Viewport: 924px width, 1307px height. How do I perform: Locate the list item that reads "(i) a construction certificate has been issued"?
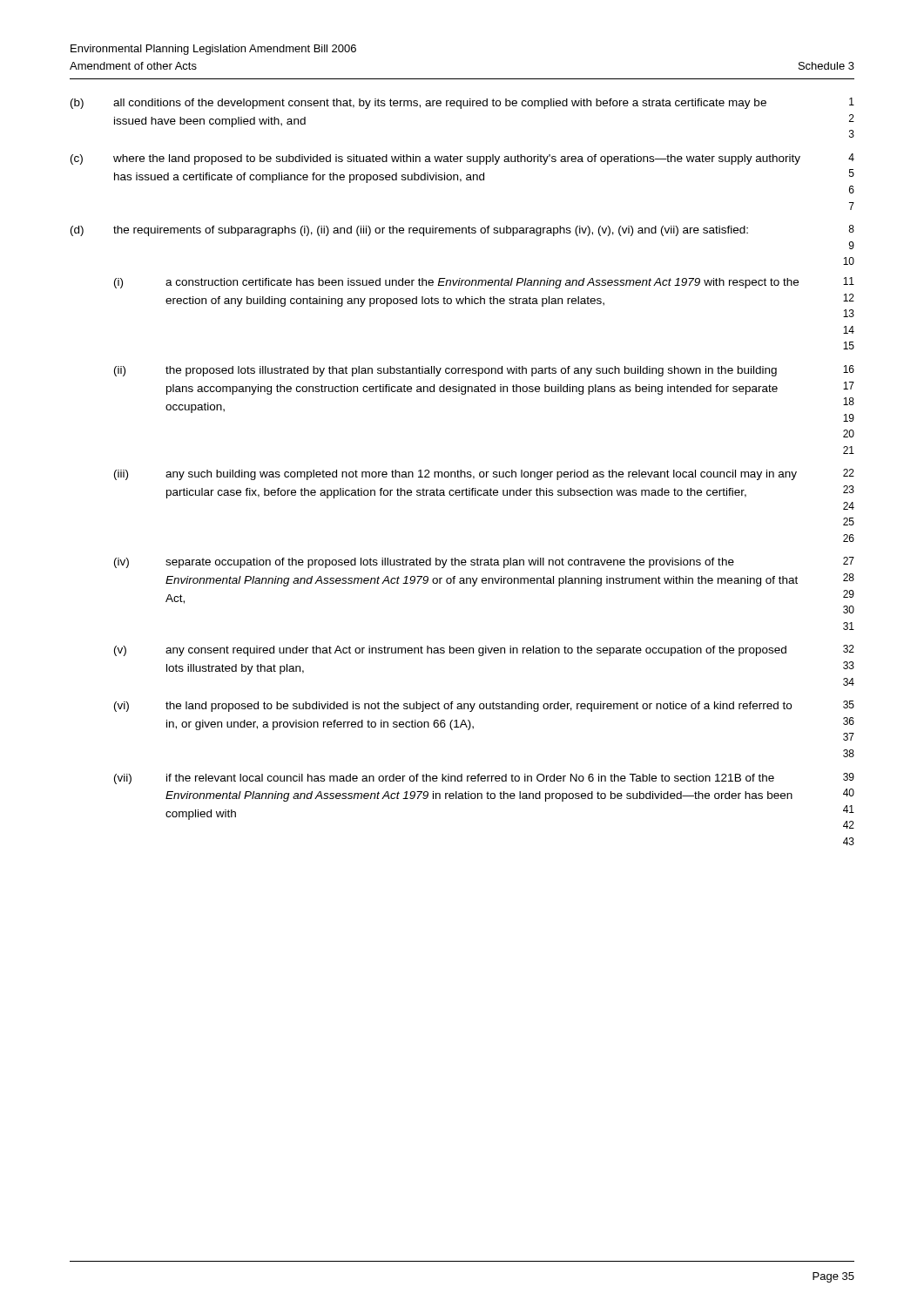coord(484,314)
